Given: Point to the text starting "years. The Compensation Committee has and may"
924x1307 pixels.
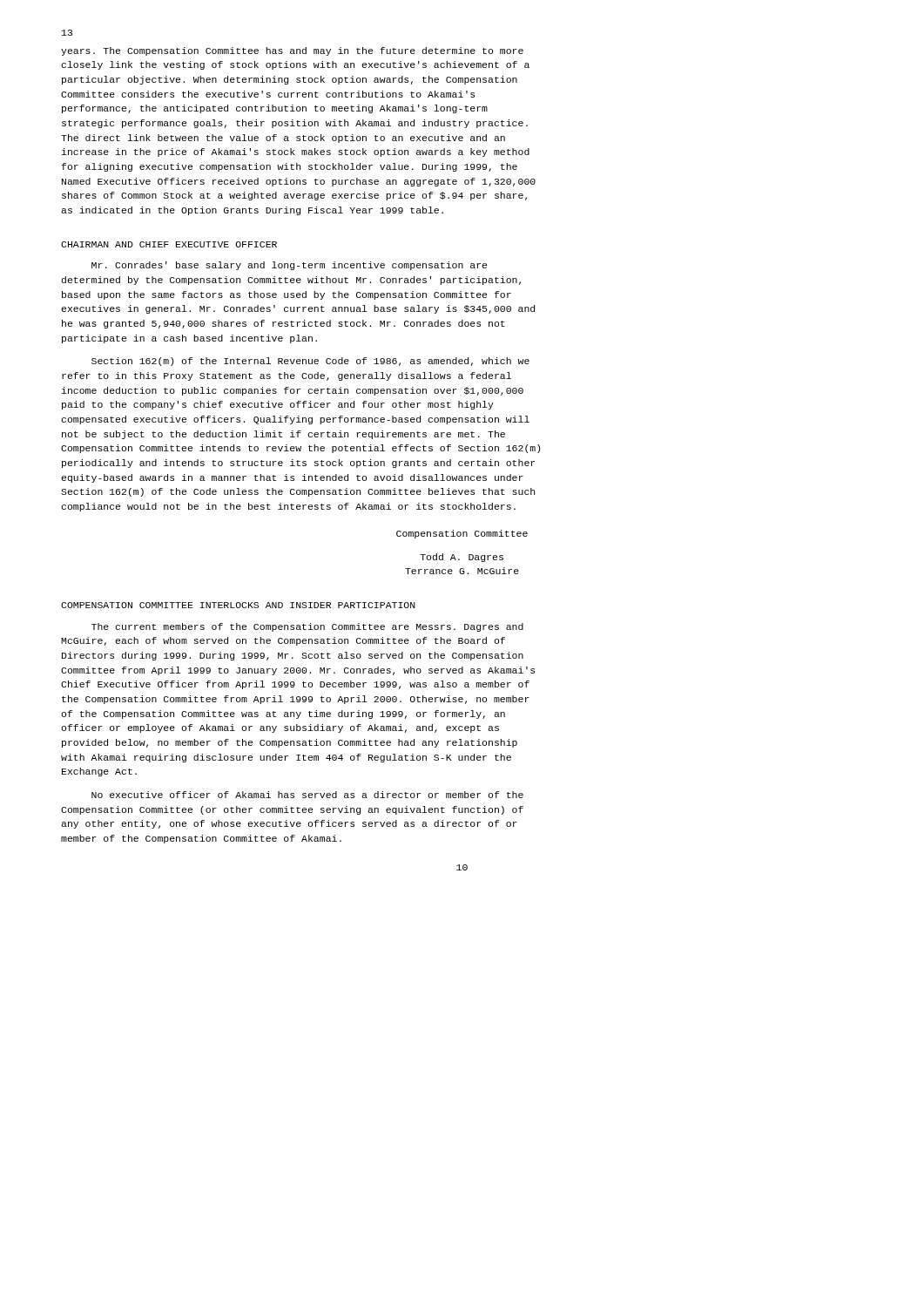Looking at the screenshot, I should pos(298,131).
